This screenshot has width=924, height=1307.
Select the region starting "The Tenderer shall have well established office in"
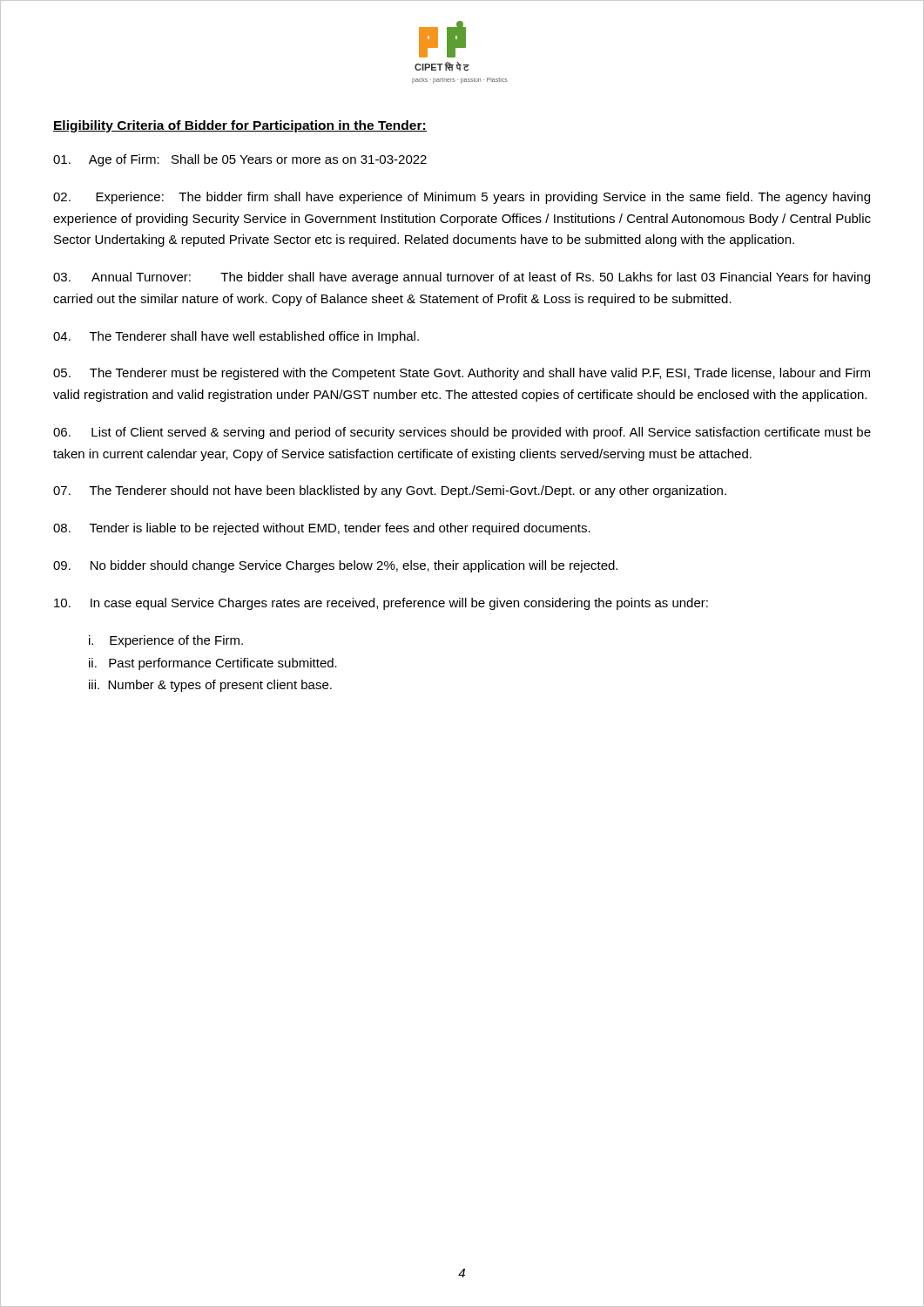coord(236,335)
